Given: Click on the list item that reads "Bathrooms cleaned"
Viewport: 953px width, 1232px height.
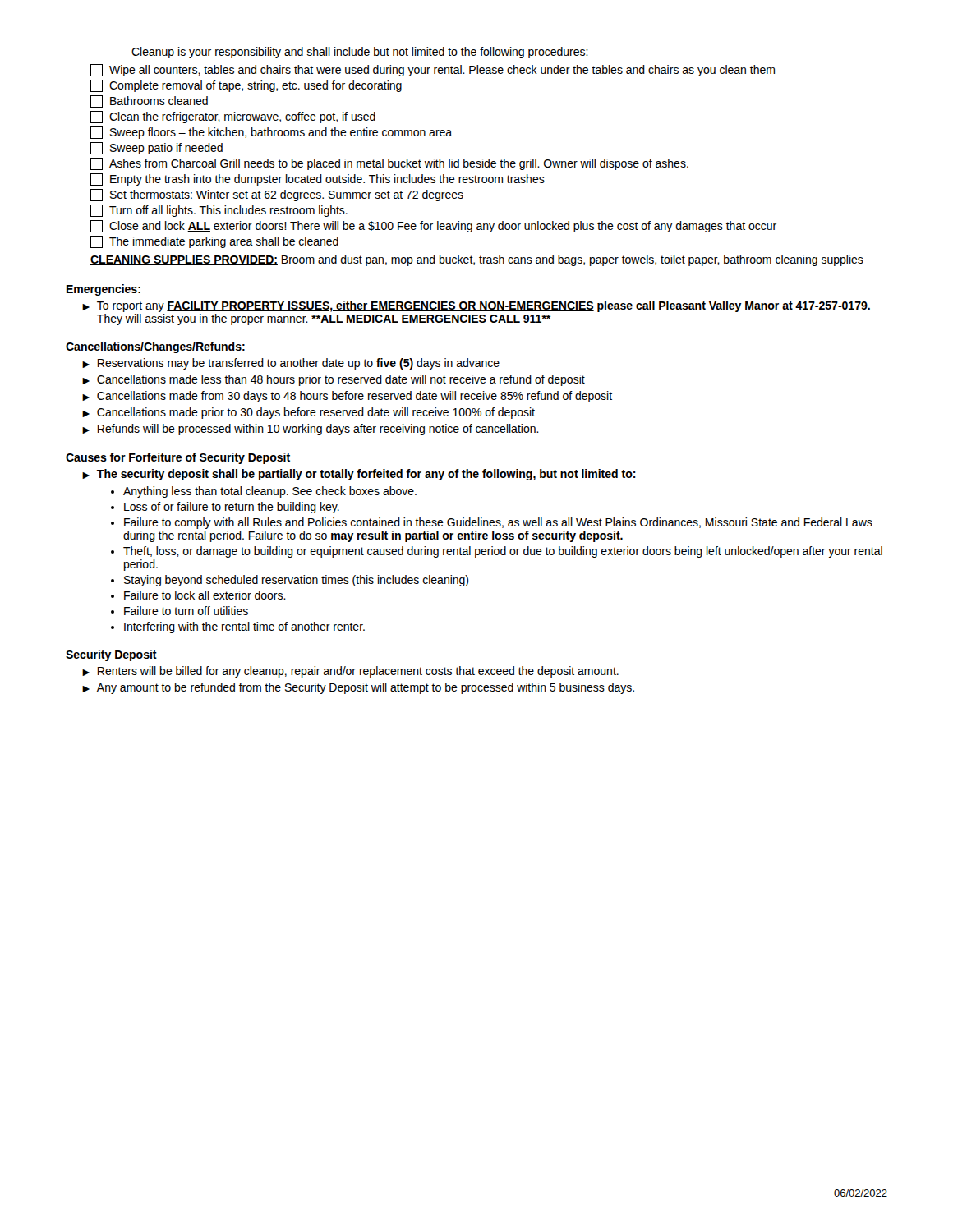Looking at the screenshot, I should click(x=149, y=101).
